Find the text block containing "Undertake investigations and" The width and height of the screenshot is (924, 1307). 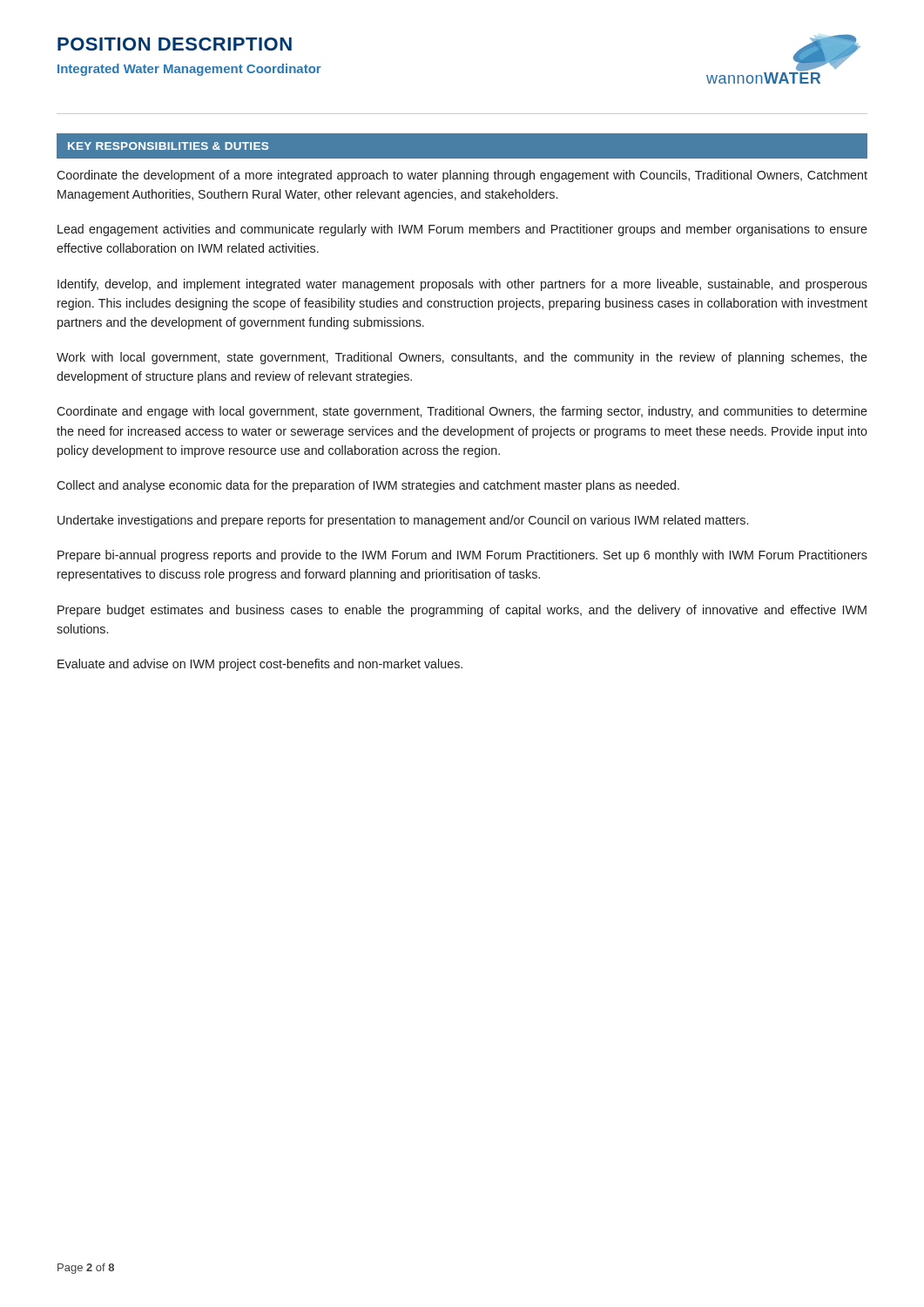click(x=403, y=520)
